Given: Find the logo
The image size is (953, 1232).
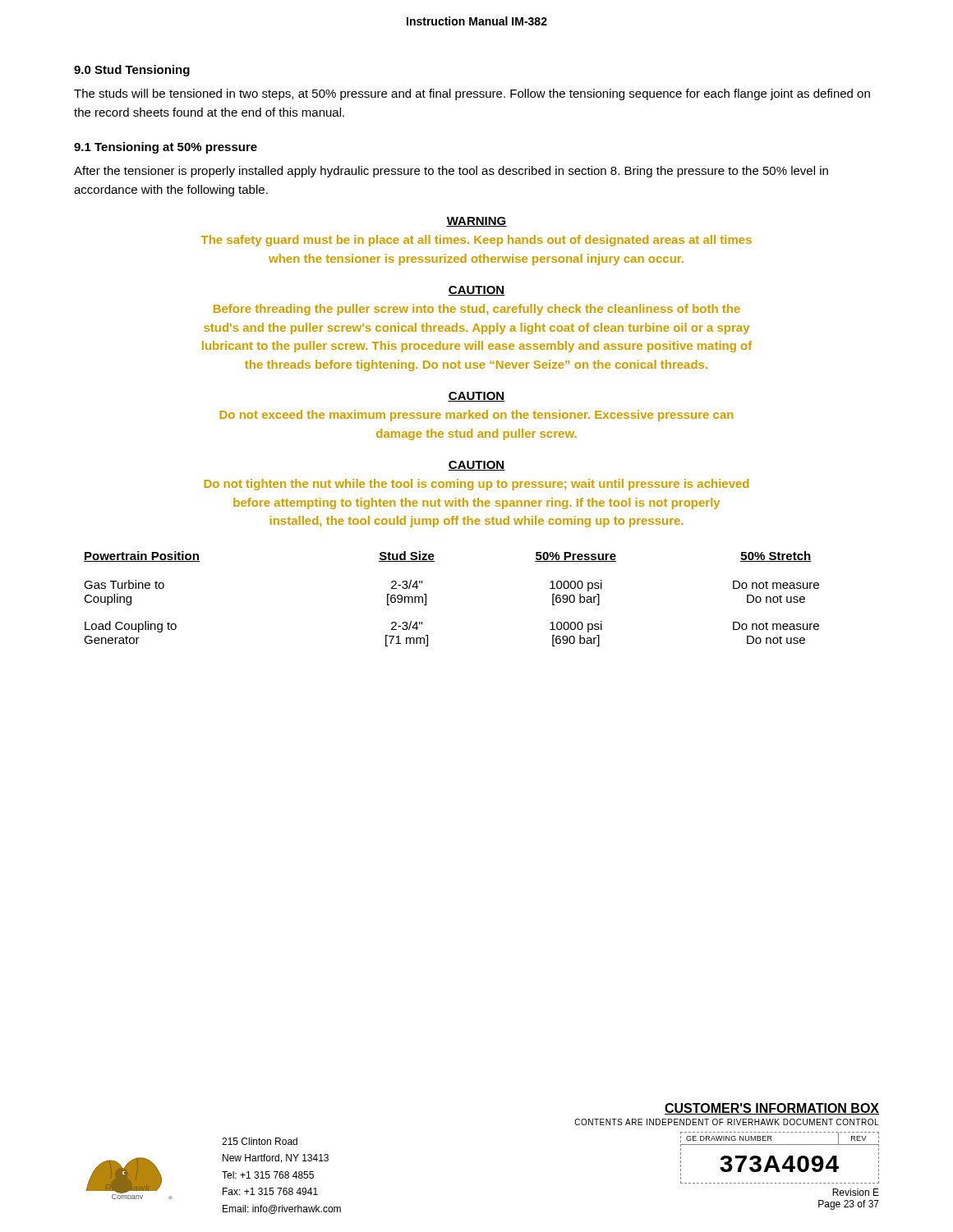Looking at the screenshot, I should click(x=140, y=1175).
